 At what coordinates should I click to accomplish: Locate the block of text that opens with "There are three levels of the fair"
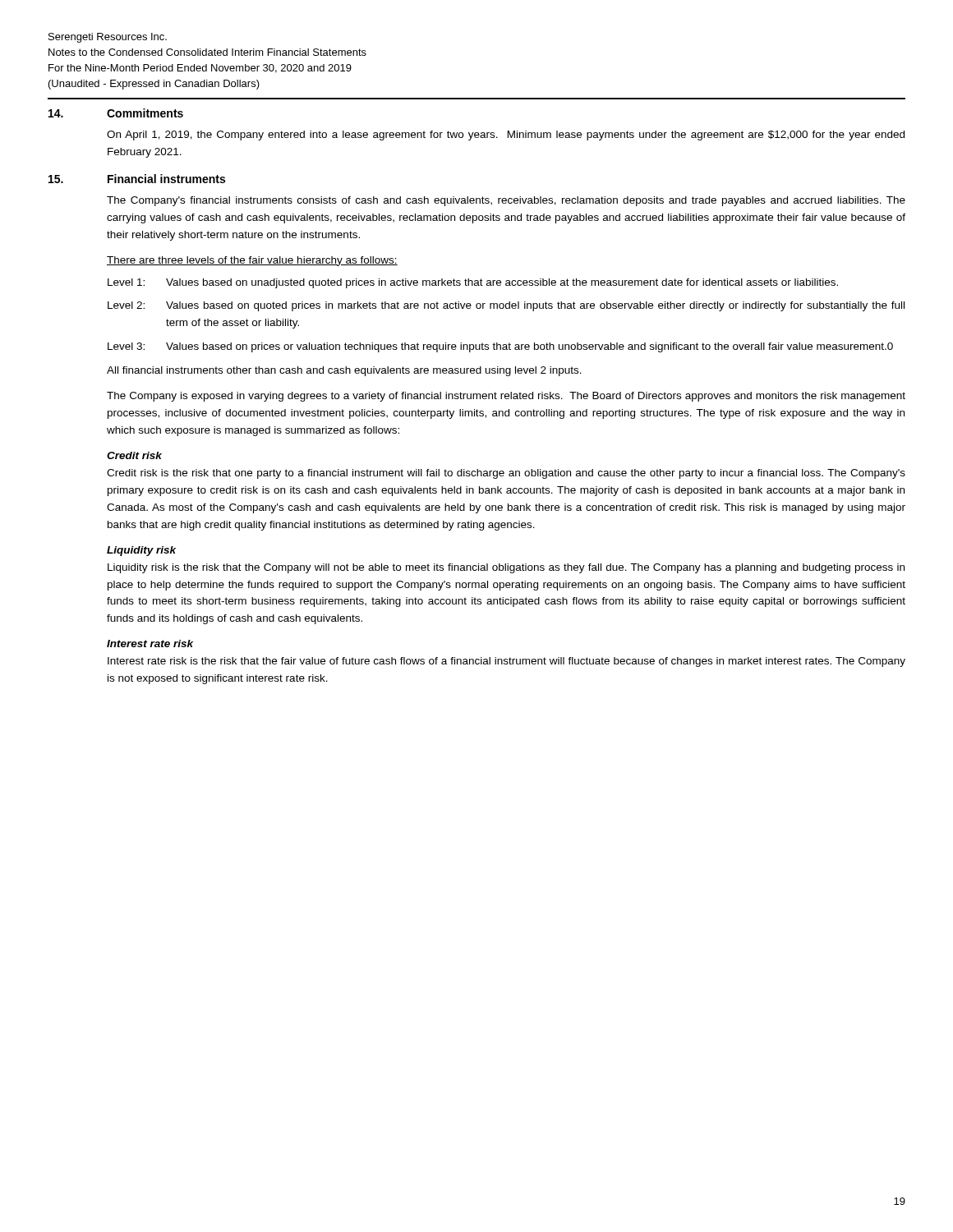252,260
